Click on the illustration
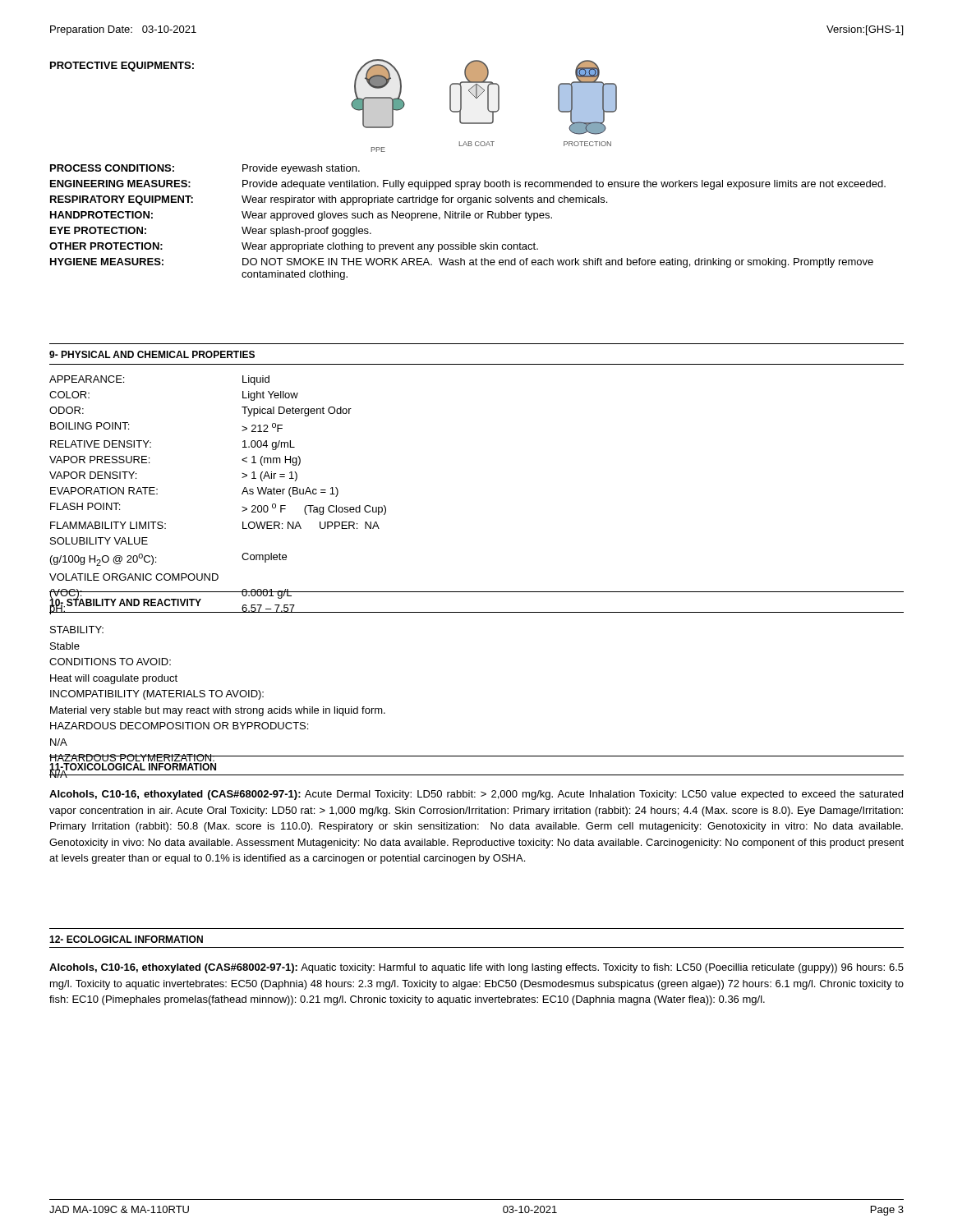 click(476, 107)
